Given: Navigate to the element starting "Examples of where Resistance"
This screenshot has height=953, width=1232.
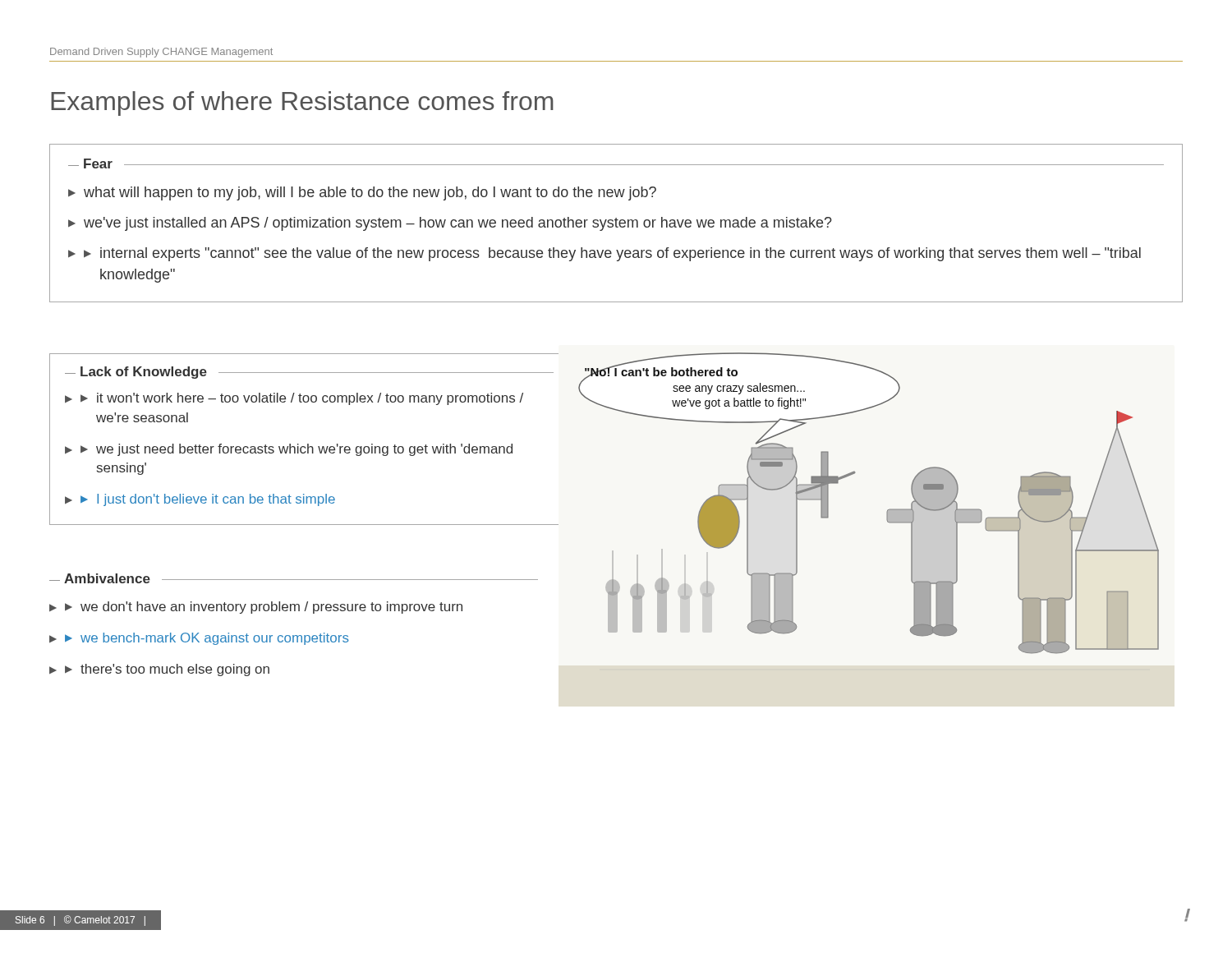Looking at the screenshot, I should point(302,101).
